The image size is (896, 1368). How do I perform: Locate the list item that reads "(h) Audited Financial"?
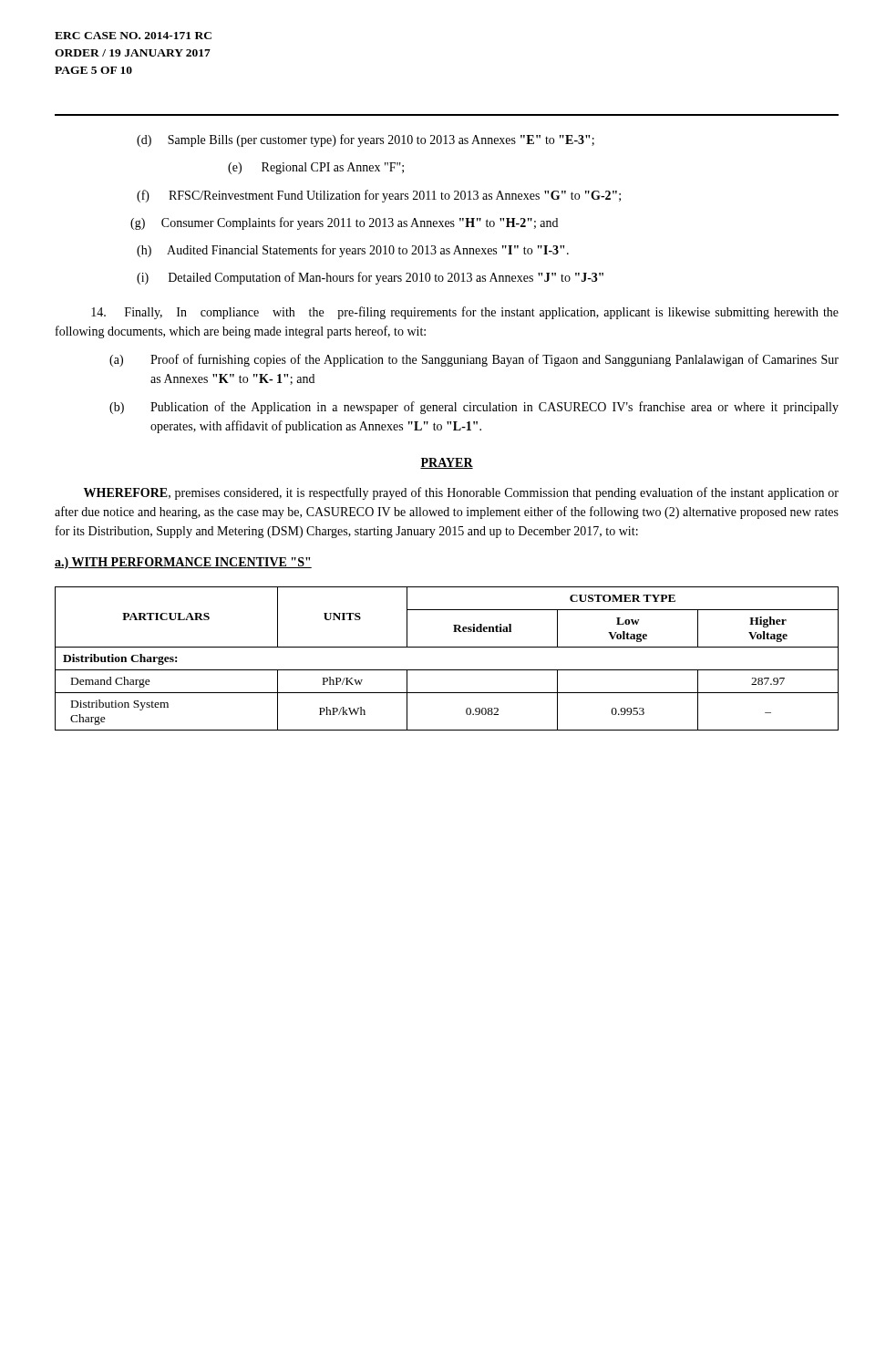tap(376, 250)
